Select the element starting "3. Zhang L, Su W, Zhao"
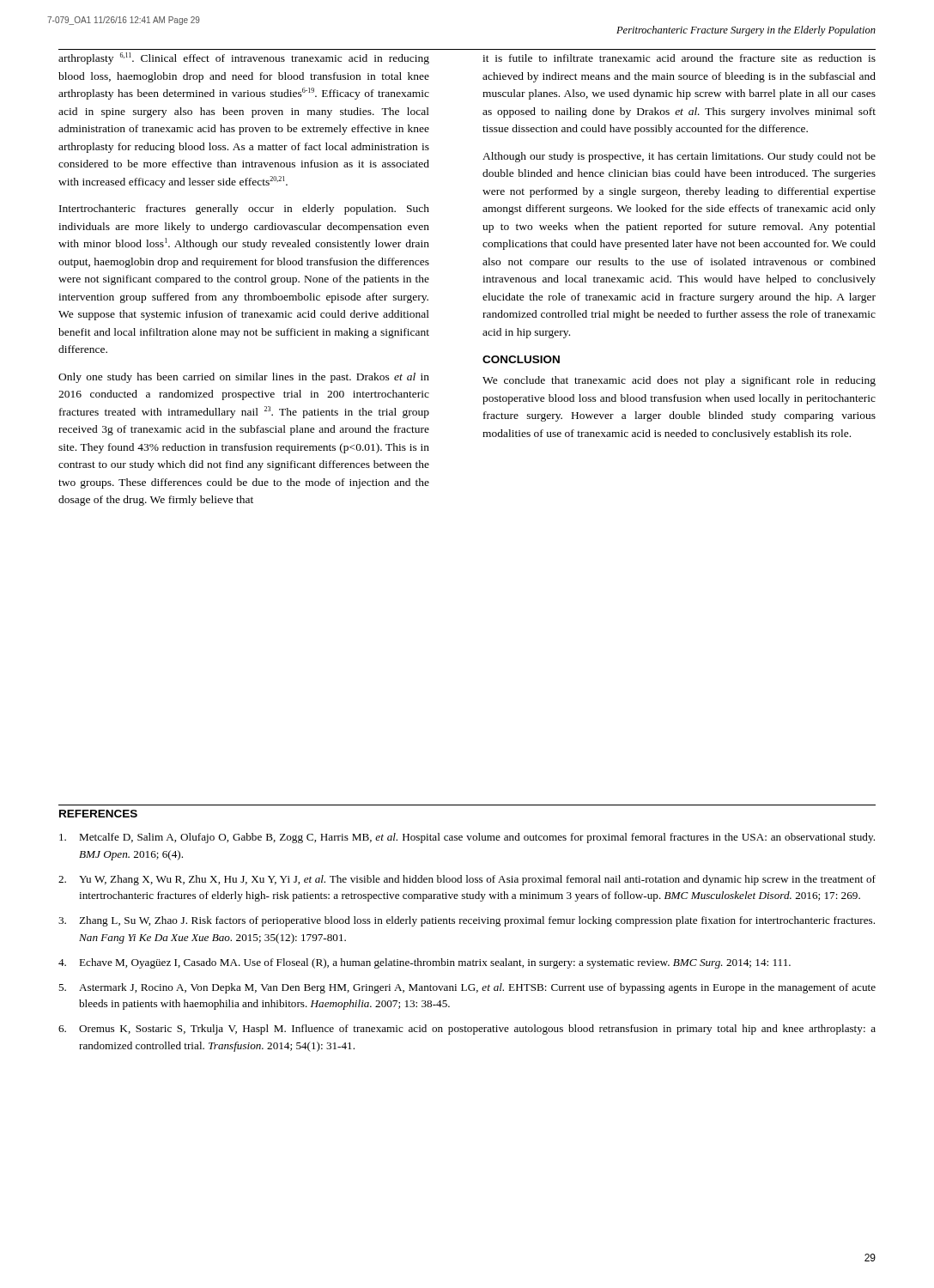The height and width of the screenshot is (1288, 934). click(x=467, y=929)
